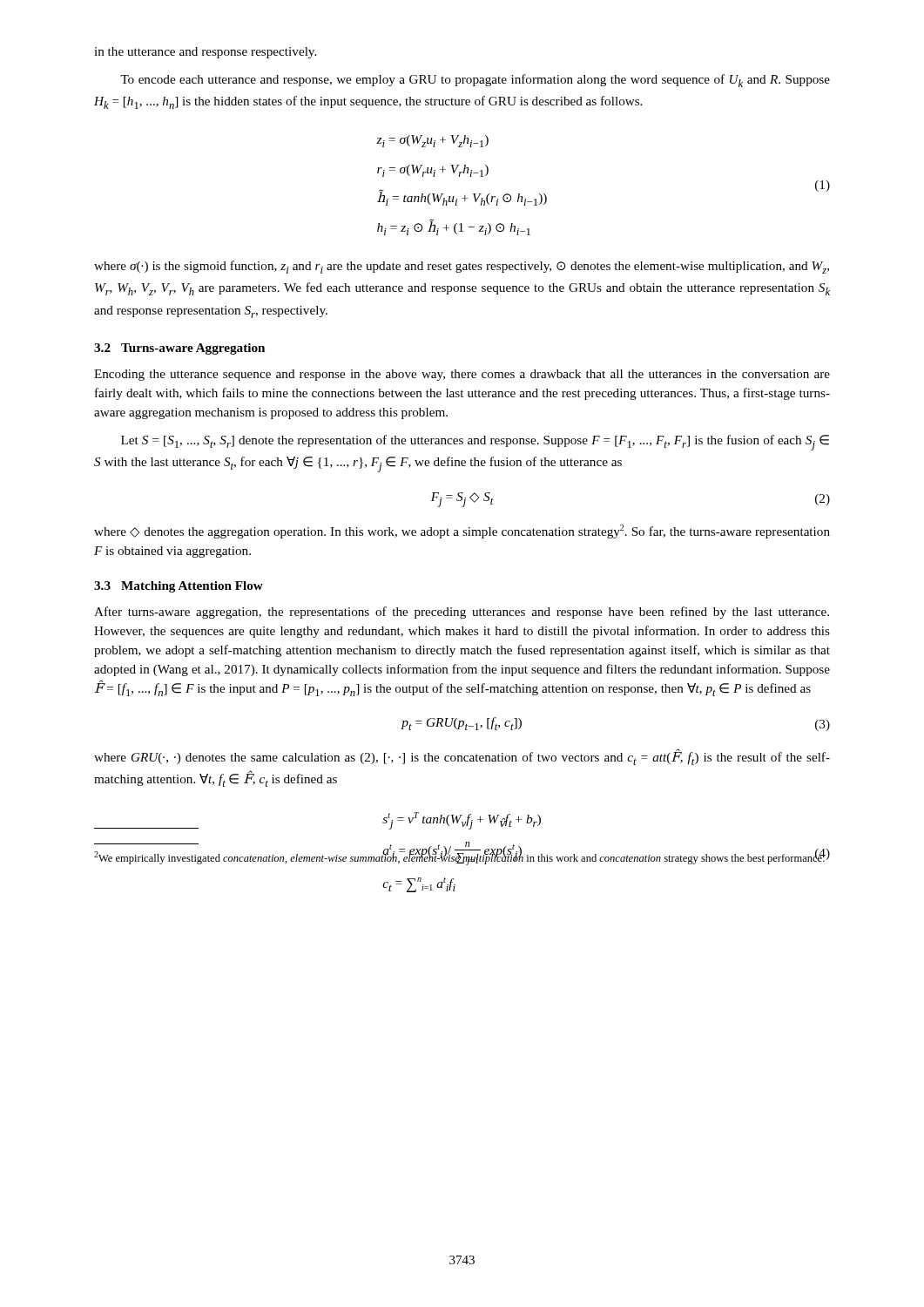Navigate to the passage starting "Encoding the utterance sequence and response in"

462,393
